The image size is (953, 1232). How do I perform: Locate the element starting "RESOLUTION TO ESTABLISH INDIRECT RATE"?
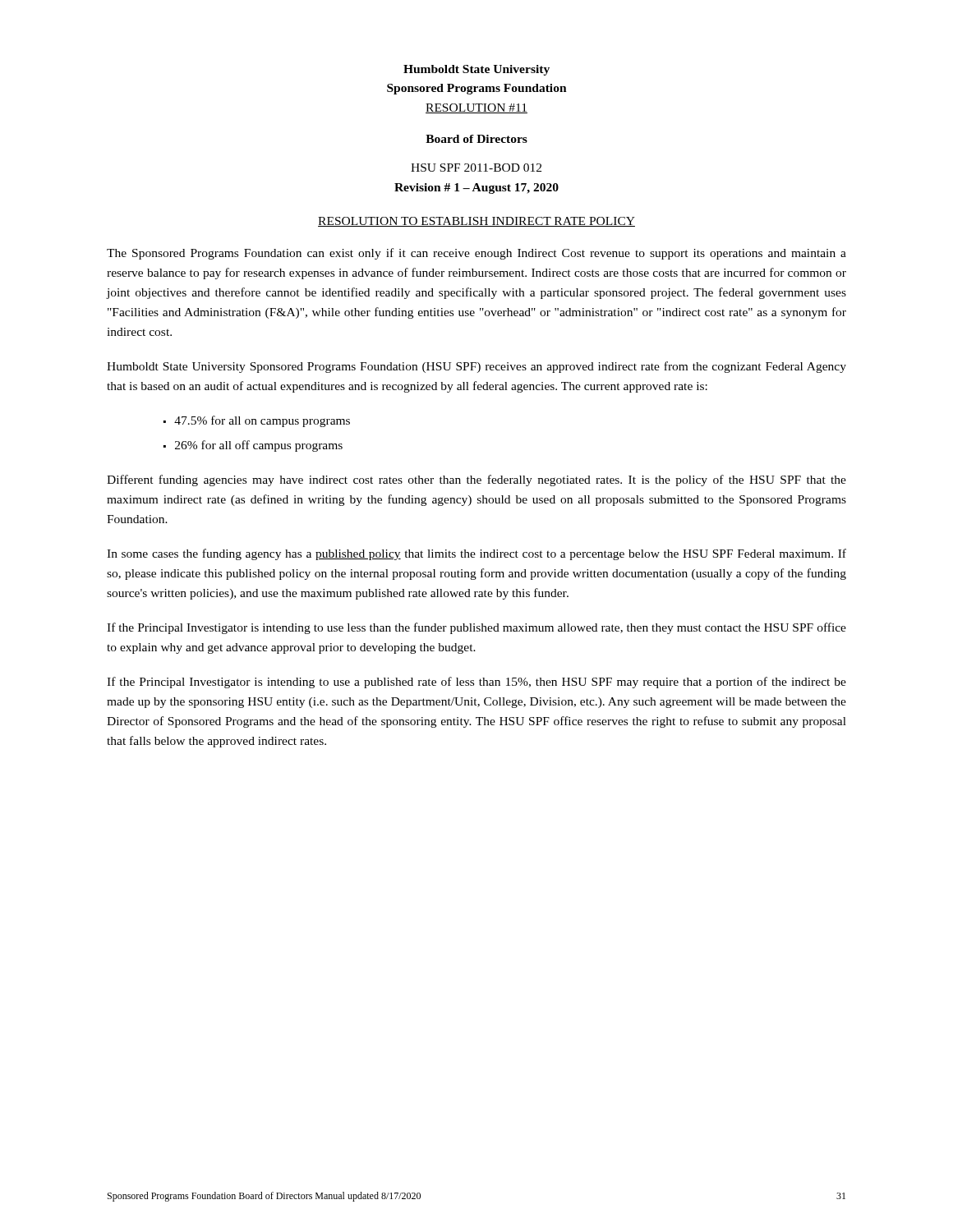pyautogui.click(x=476, y=220)
